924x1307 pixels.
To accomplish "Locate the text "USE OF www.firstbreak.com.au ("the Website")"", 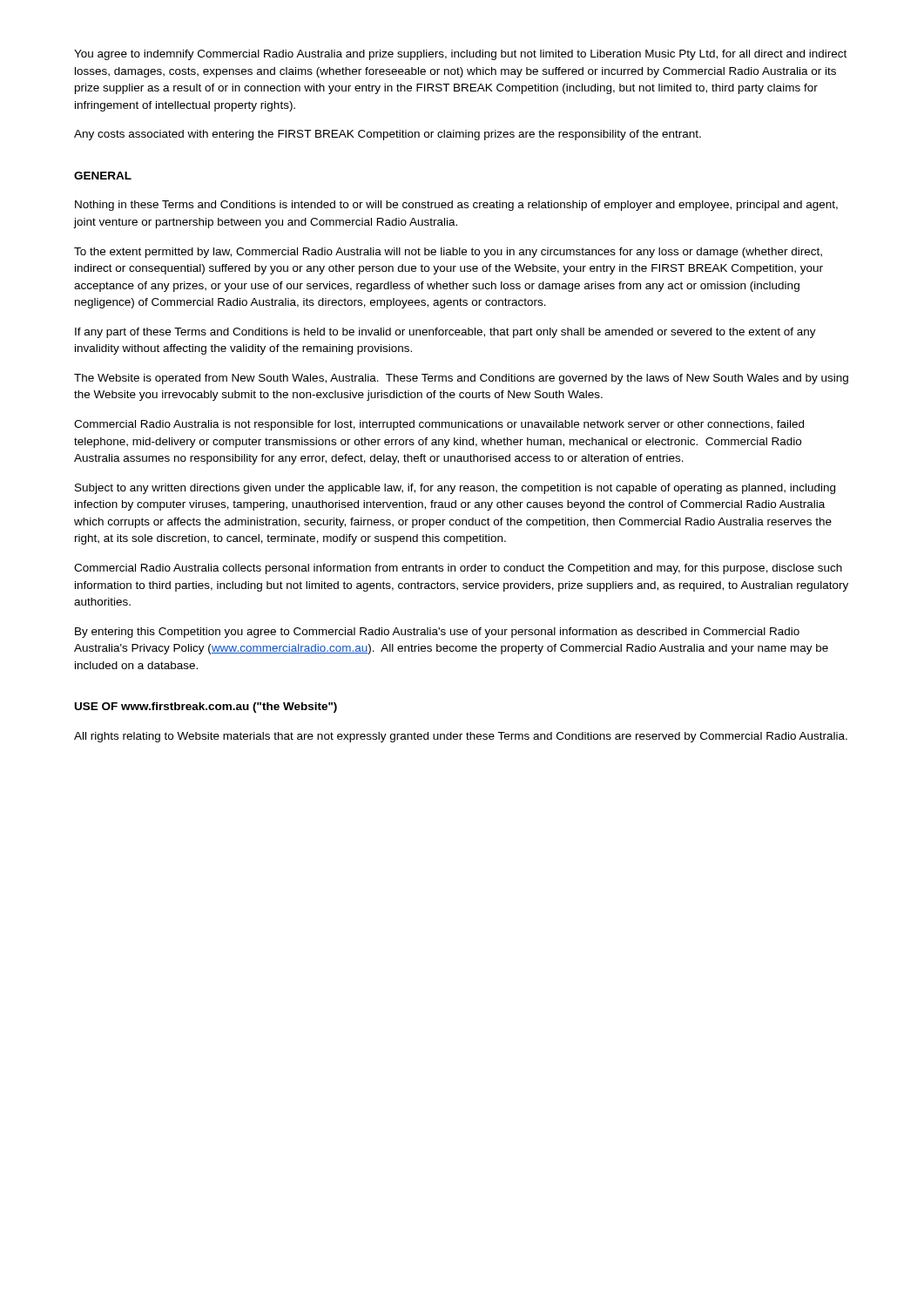I will coord(206,706).
